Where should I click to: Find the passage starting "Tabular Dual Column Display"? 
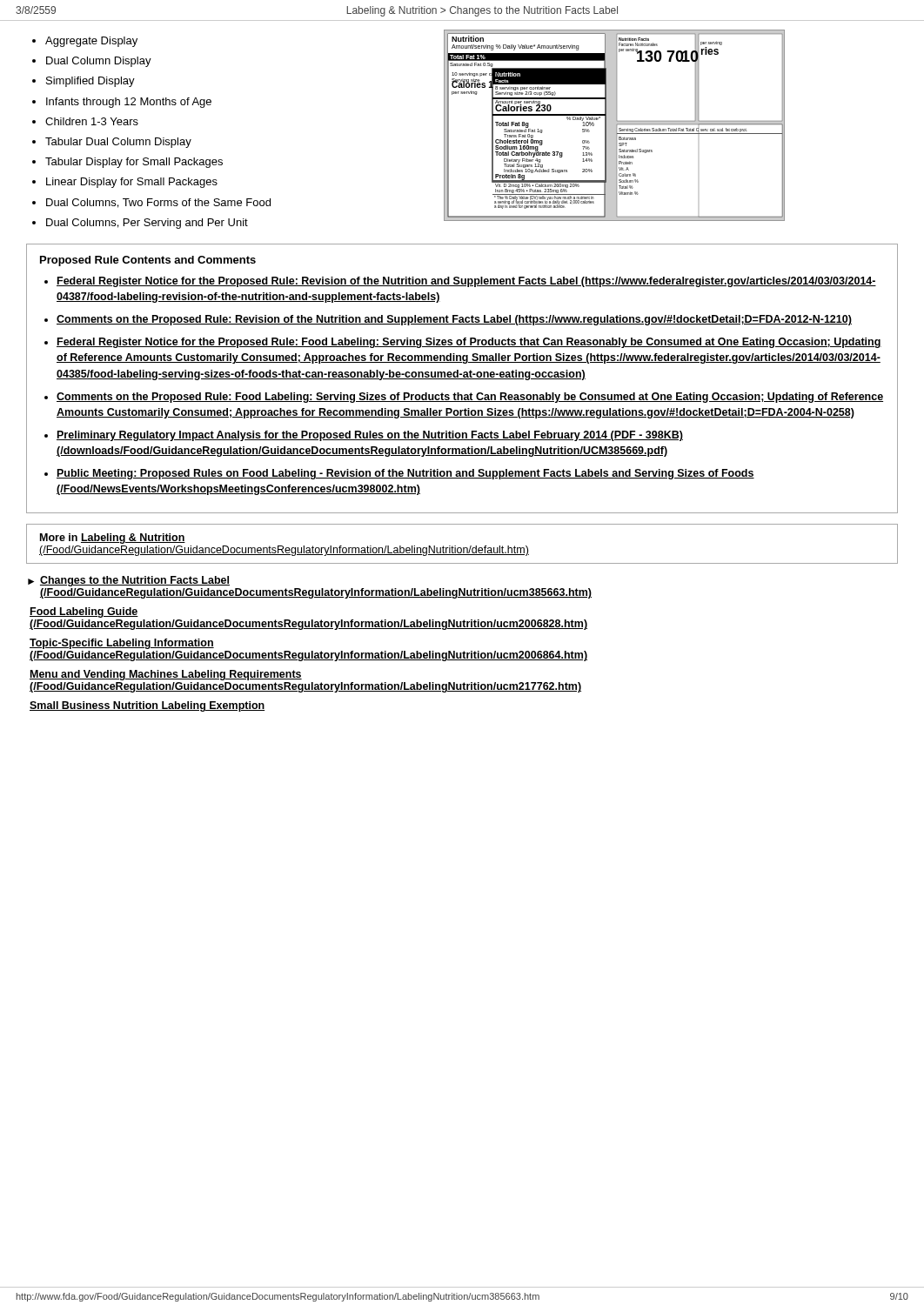pos(118,141)
